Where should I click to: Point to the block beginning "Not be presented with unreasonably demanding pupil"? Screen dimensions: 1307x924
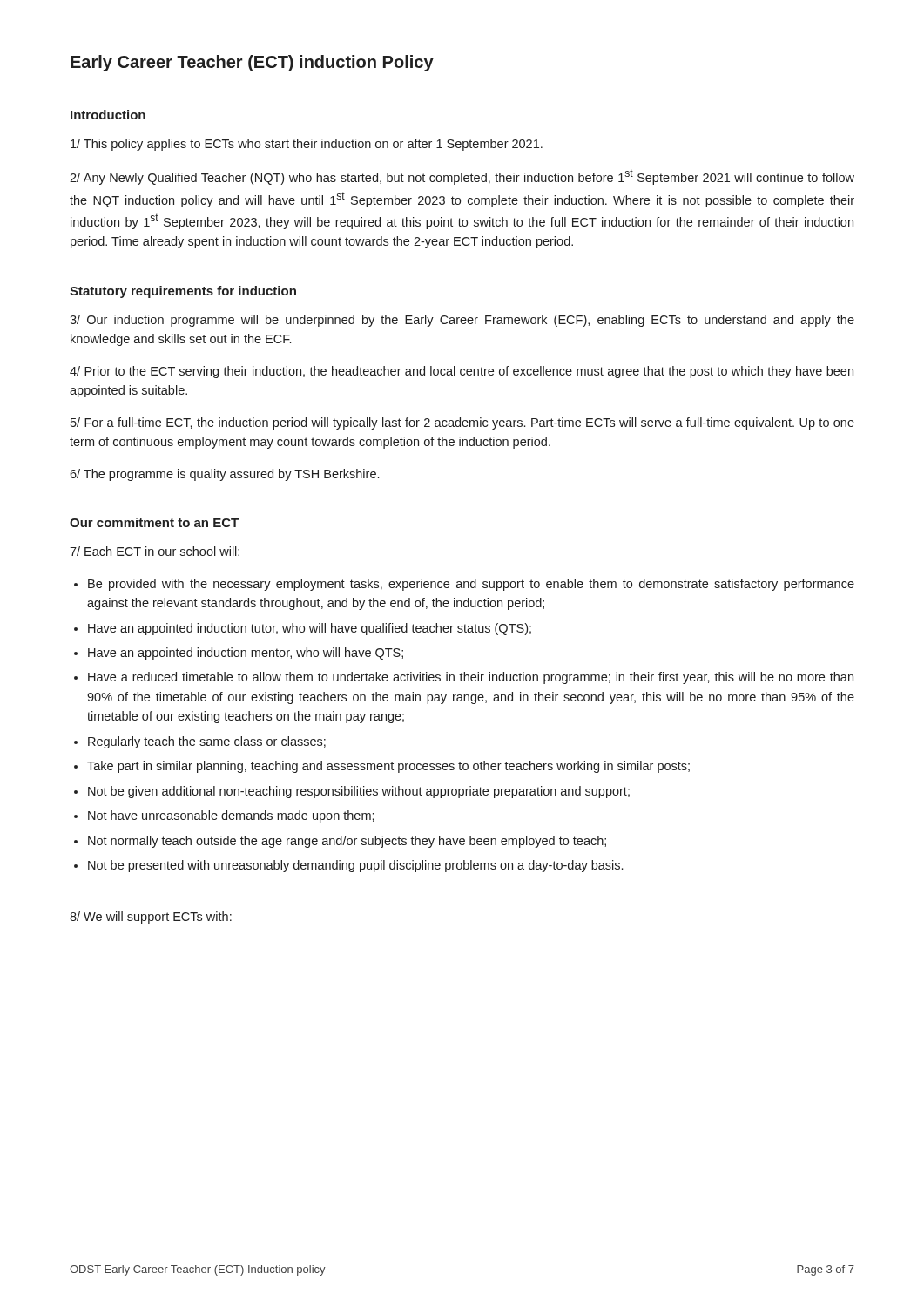[x=471, y=866]
